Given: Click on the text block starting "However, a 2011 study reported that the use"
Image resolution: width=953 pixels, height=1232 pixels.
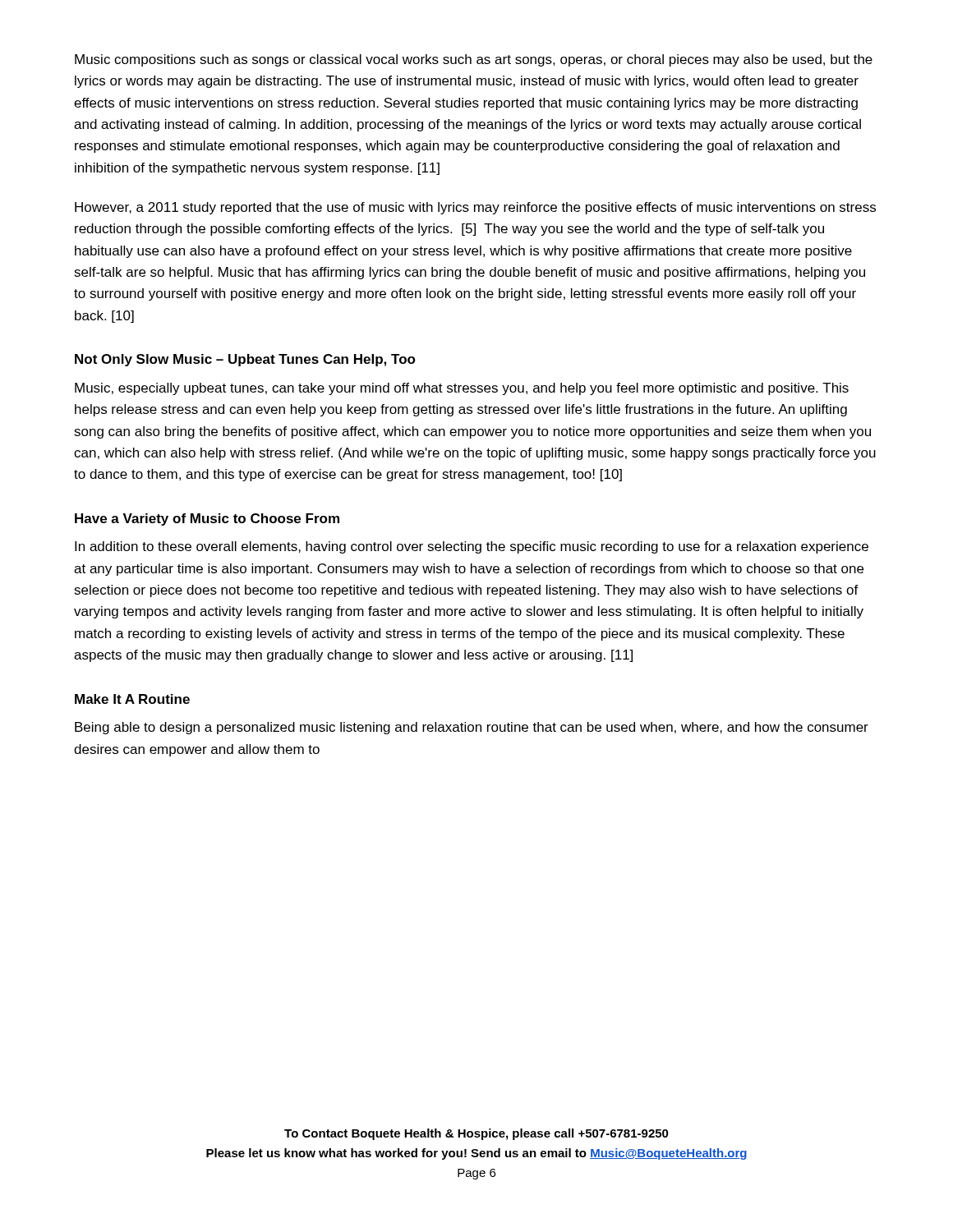Looking at the screenshot, I should coord(475,261).
